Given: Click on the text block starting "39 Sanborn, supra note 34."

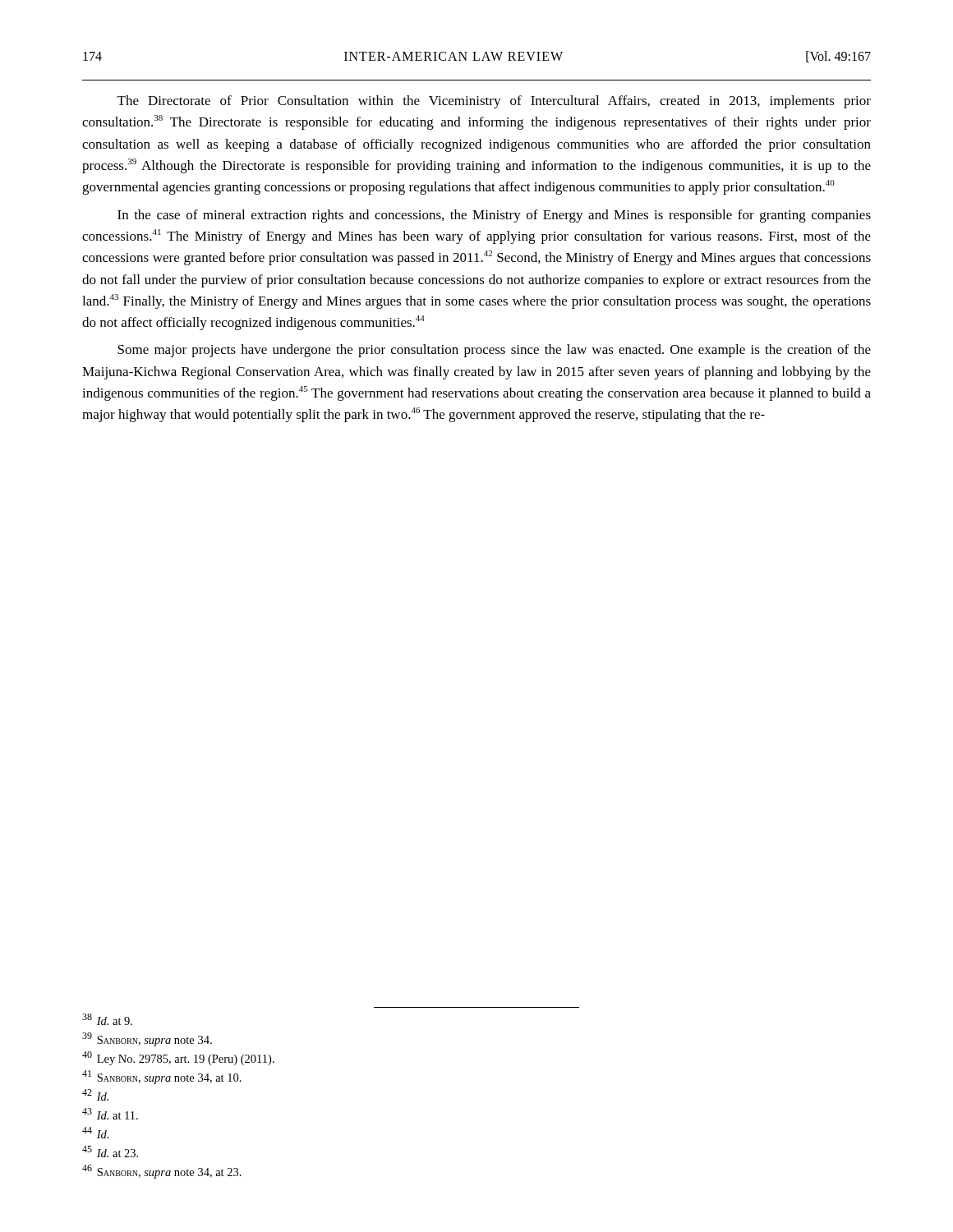Looking at the screenshot, I should click(x=147, y=1039).
